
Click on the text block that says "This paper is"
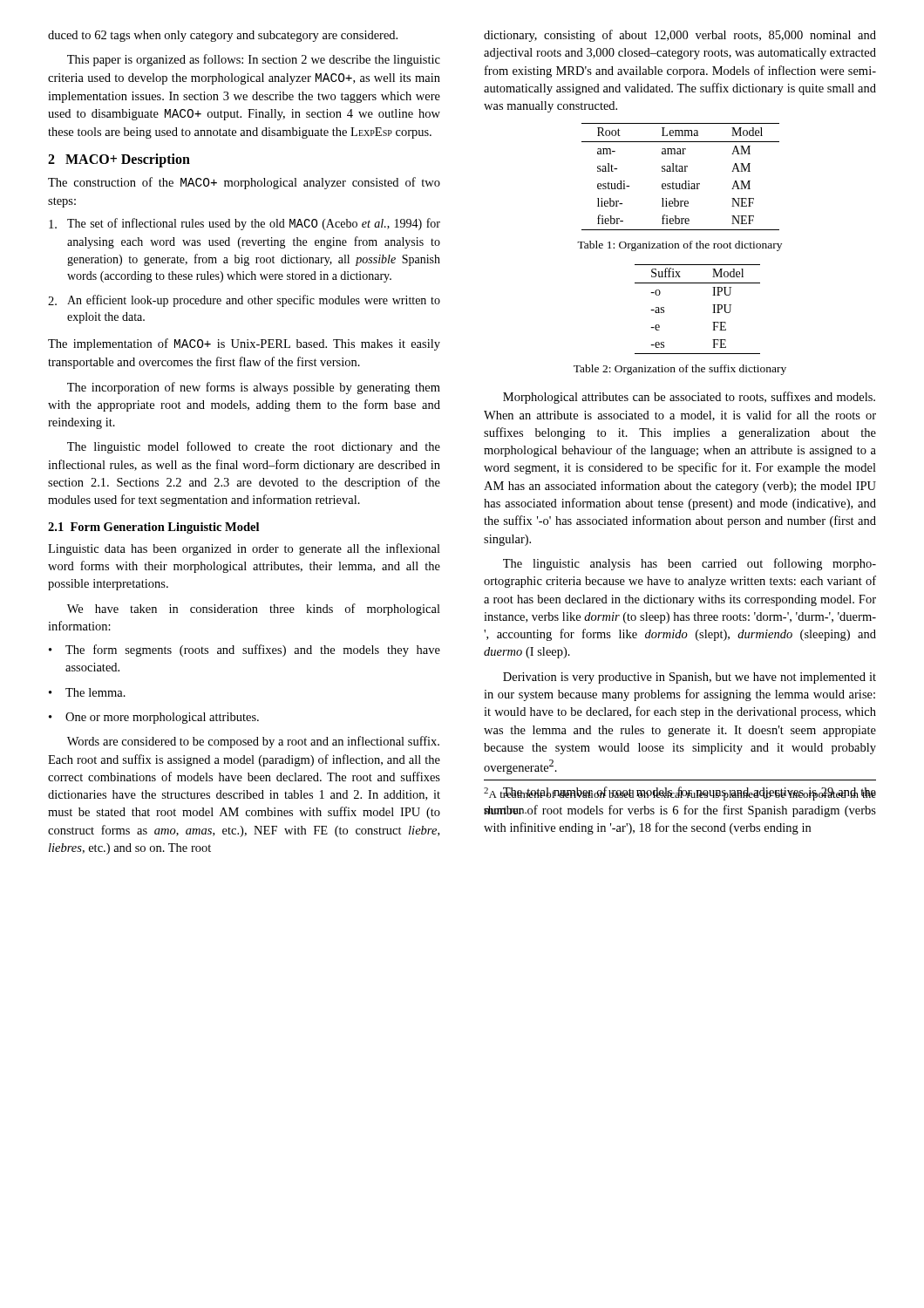click(244, 96)
